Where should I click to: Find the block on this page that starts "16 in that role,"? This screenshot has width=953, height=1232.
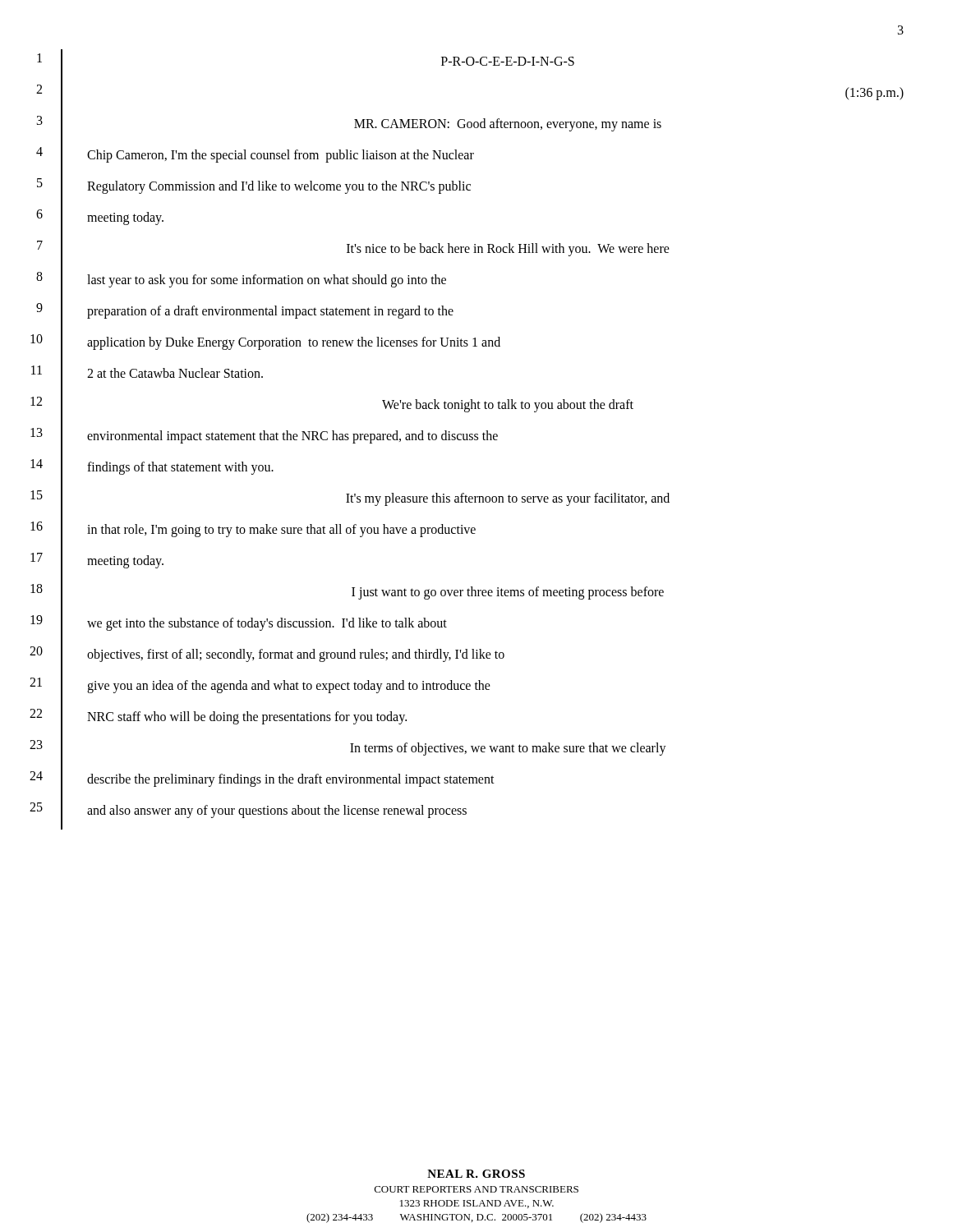coord(476,533)
